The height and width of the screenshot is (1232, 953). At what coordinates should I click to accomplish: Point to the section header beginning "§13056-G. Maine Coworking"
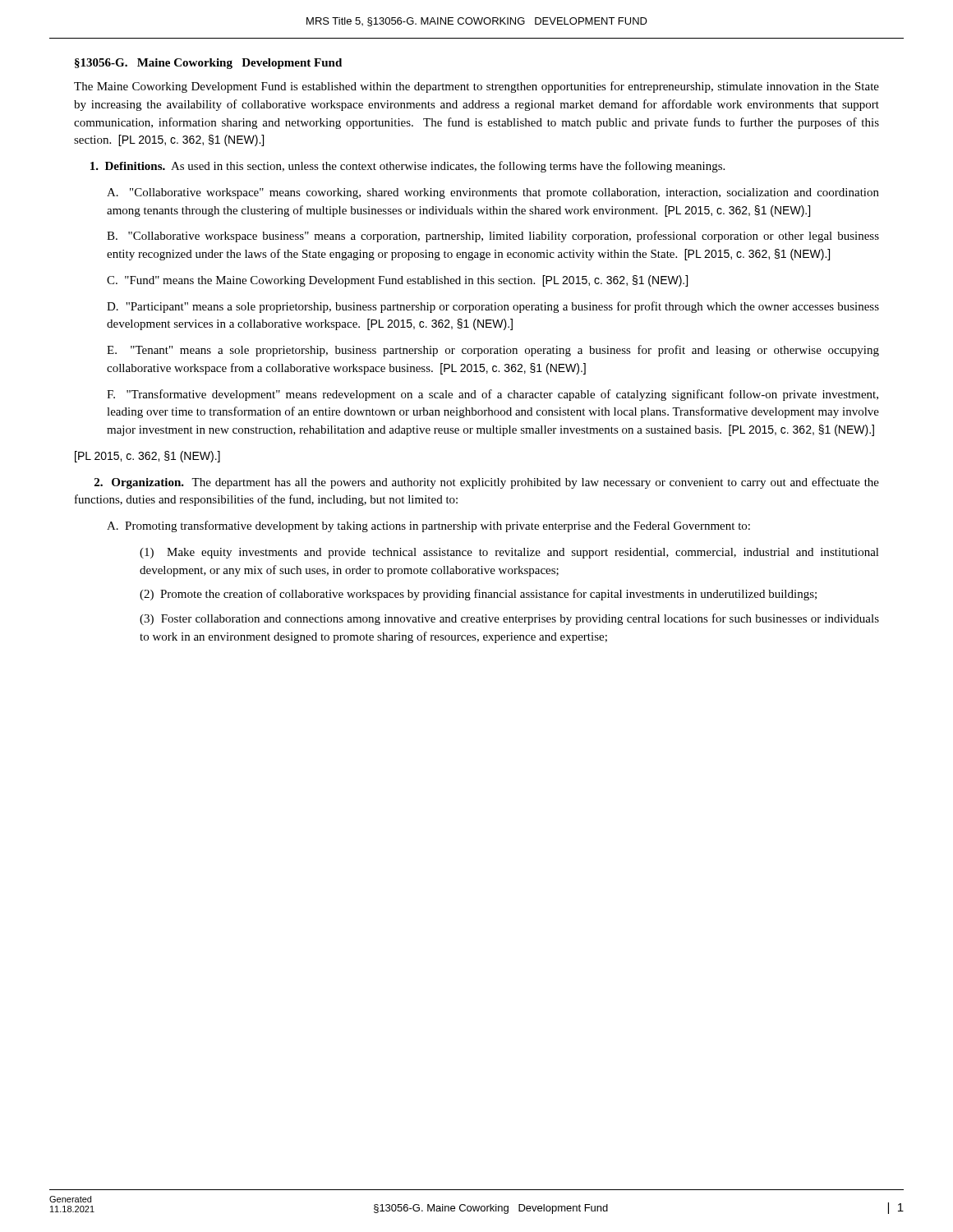click(208, 62)
